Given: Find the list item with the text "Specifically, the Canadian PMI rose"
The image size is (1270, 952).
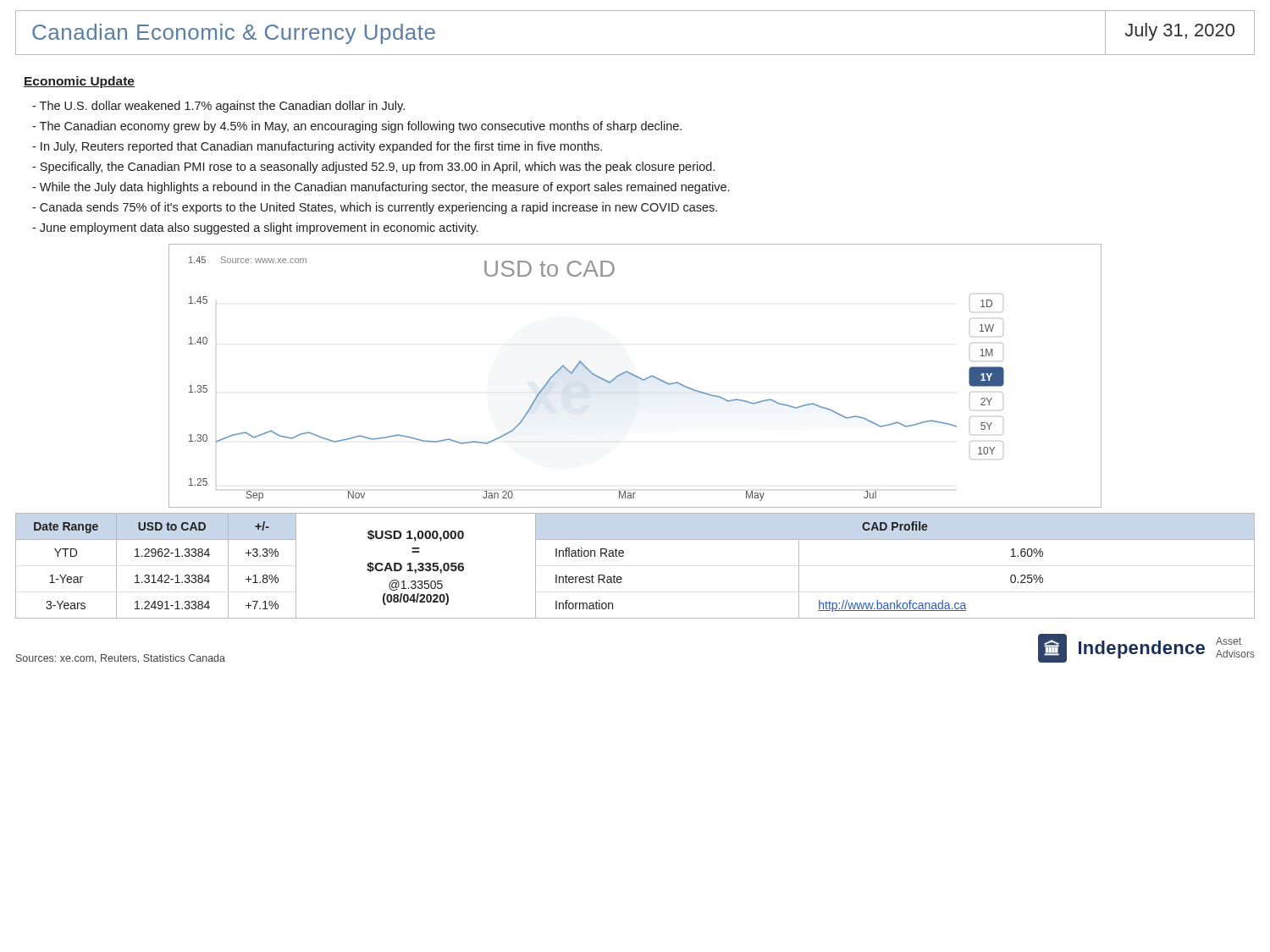Looking at the screenshot, I should pos(374,167).
